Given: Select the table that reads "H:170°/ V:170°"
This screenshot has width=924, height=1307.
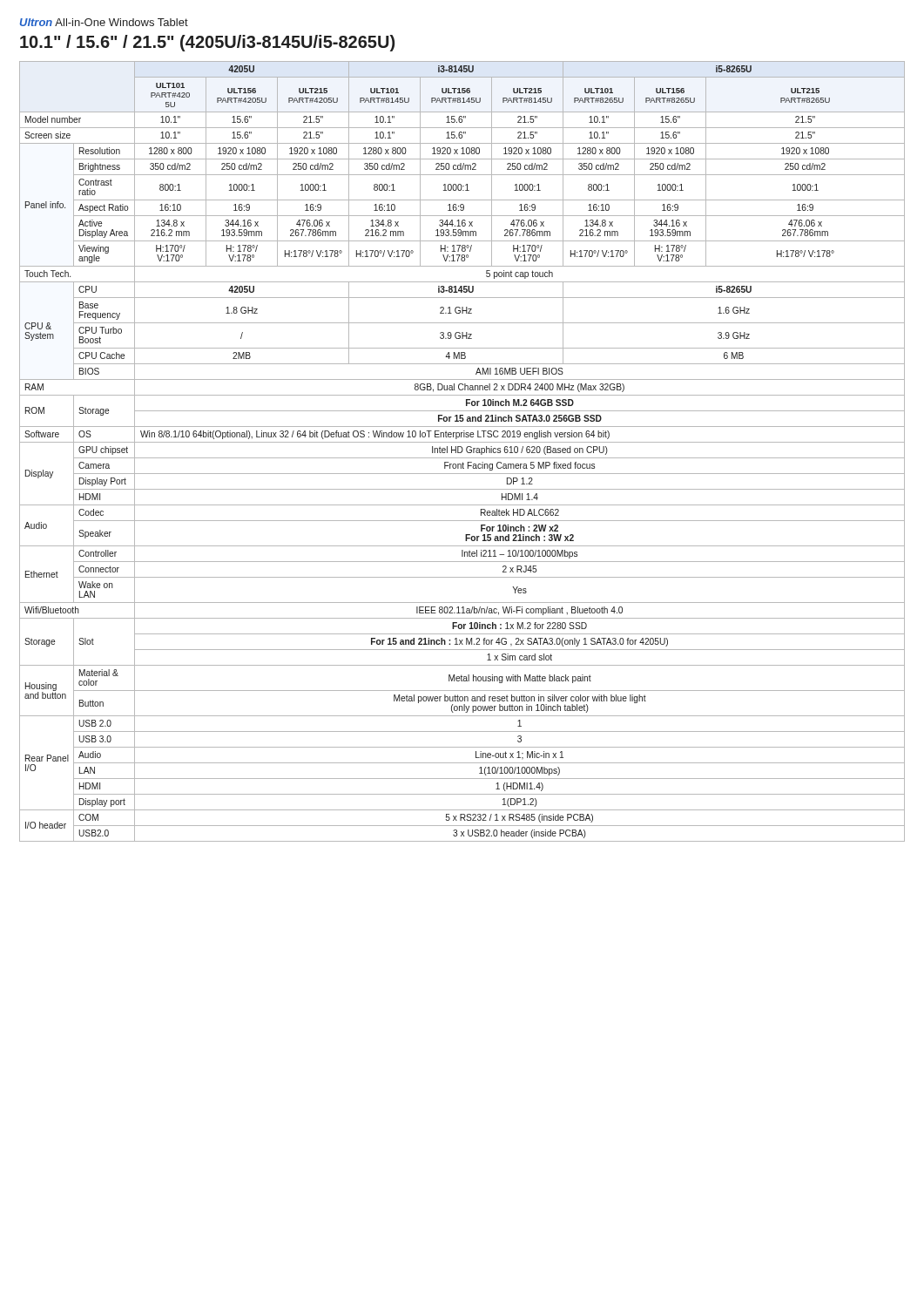Looking at the screenshot, I should click(462, 451).
